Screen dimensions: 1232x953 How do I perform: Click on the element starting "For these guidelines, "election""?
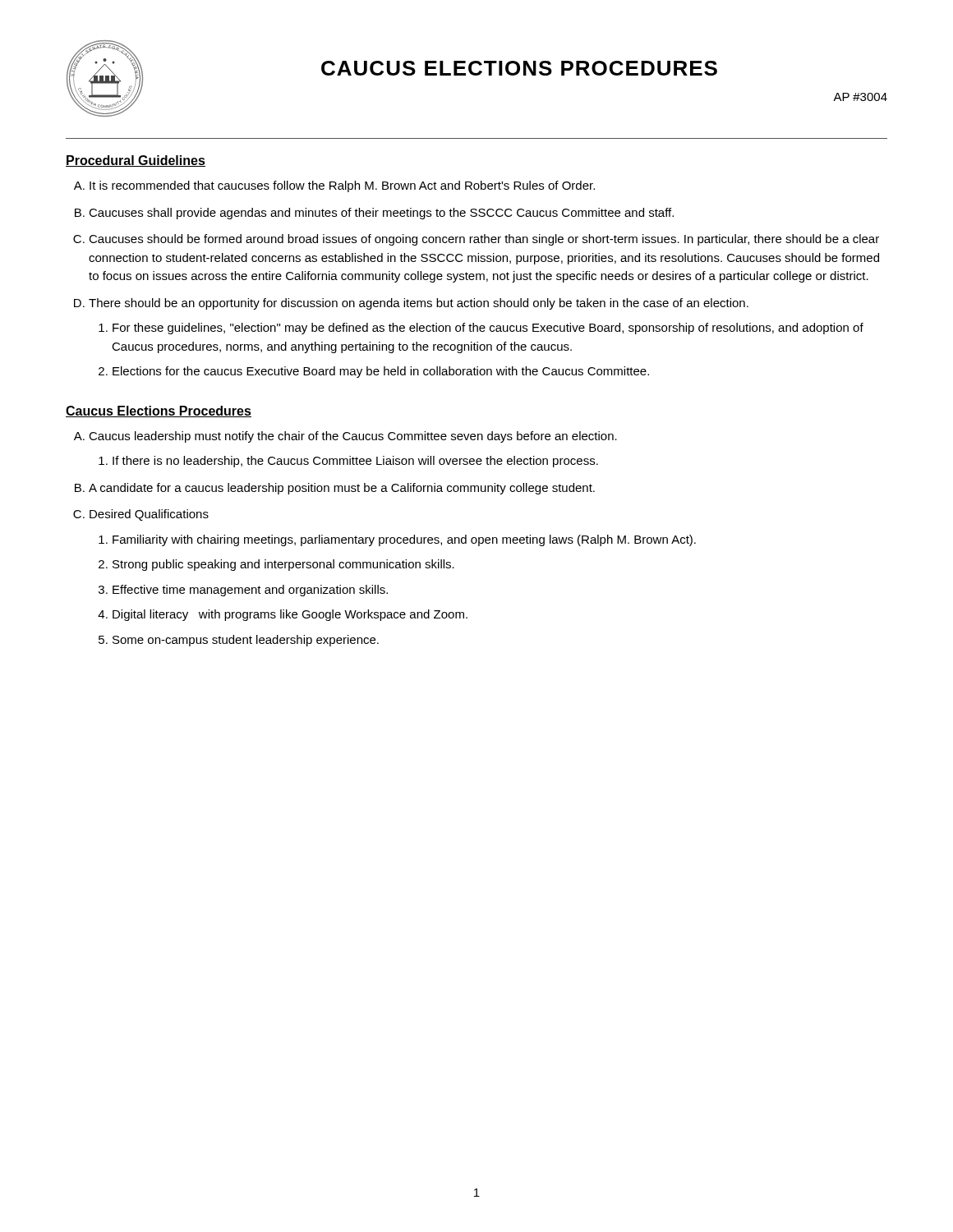487,337
